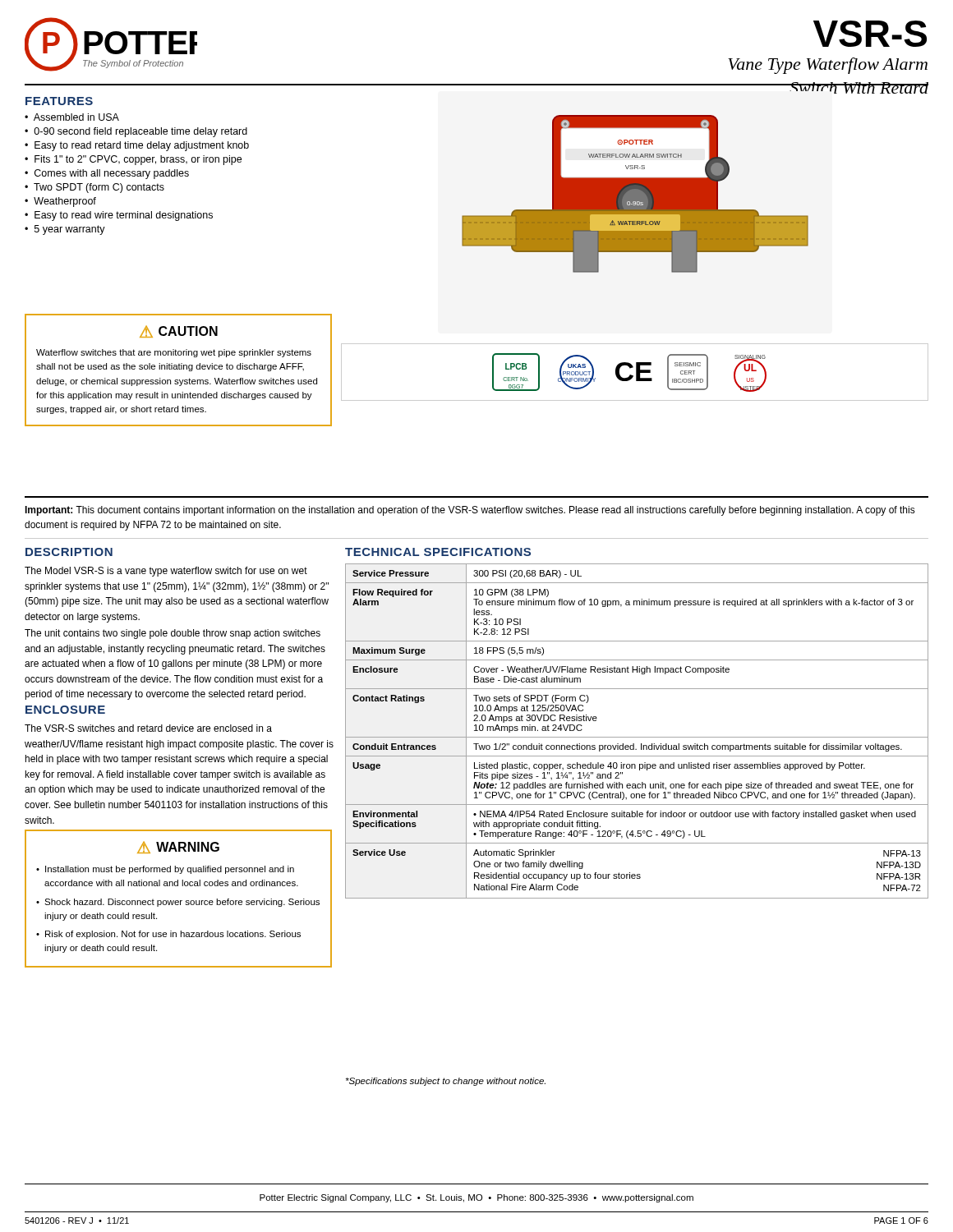Locate the block of text that opens with "⚠ WARNING •Installation must be performed"
Viewport: 953px width, 1232px height.
178,897
